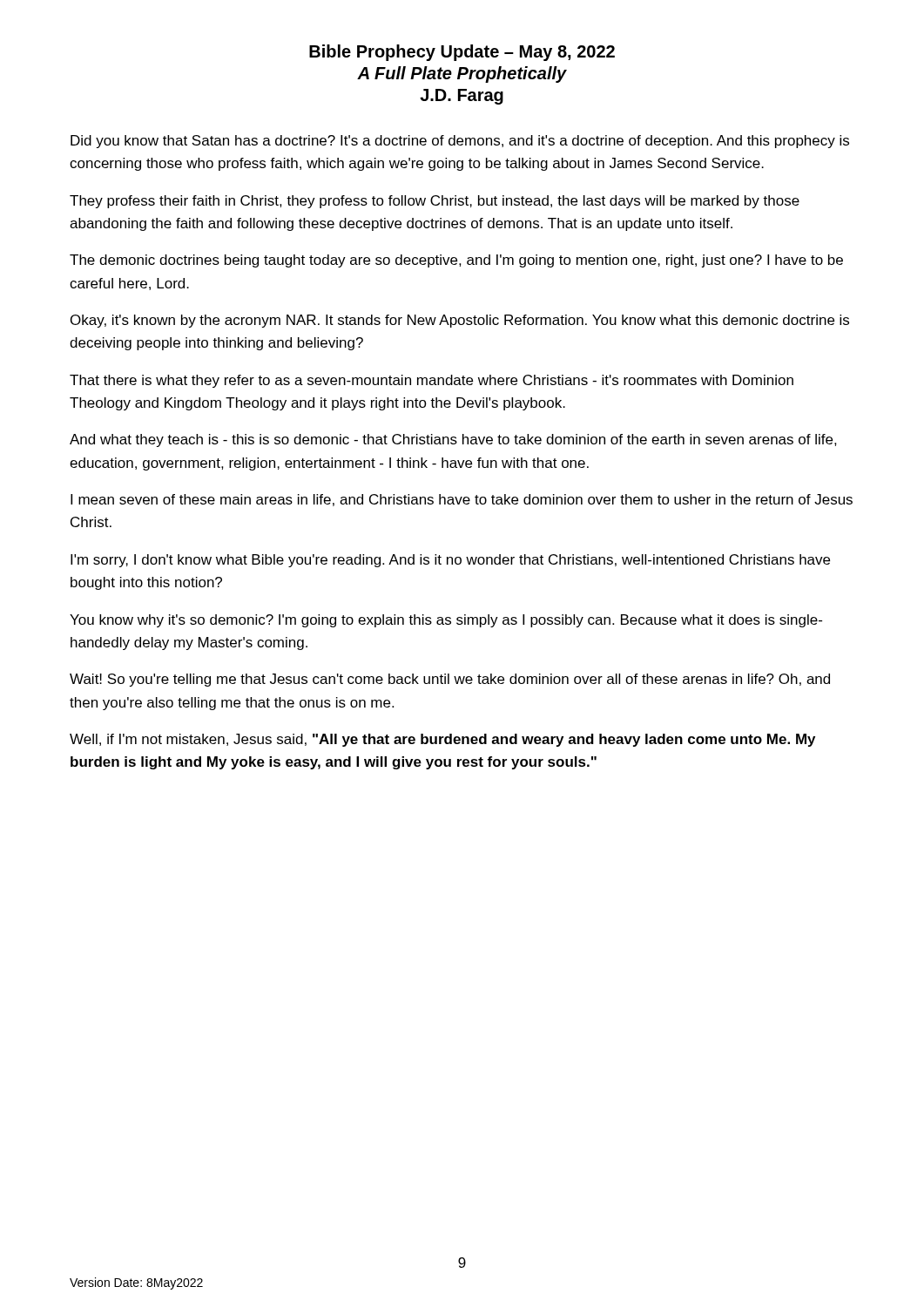The image size is (924, 1307).
Task: Navigate to the passage starting "Bible Prophecy Update – May"
Action: (462, 74)
